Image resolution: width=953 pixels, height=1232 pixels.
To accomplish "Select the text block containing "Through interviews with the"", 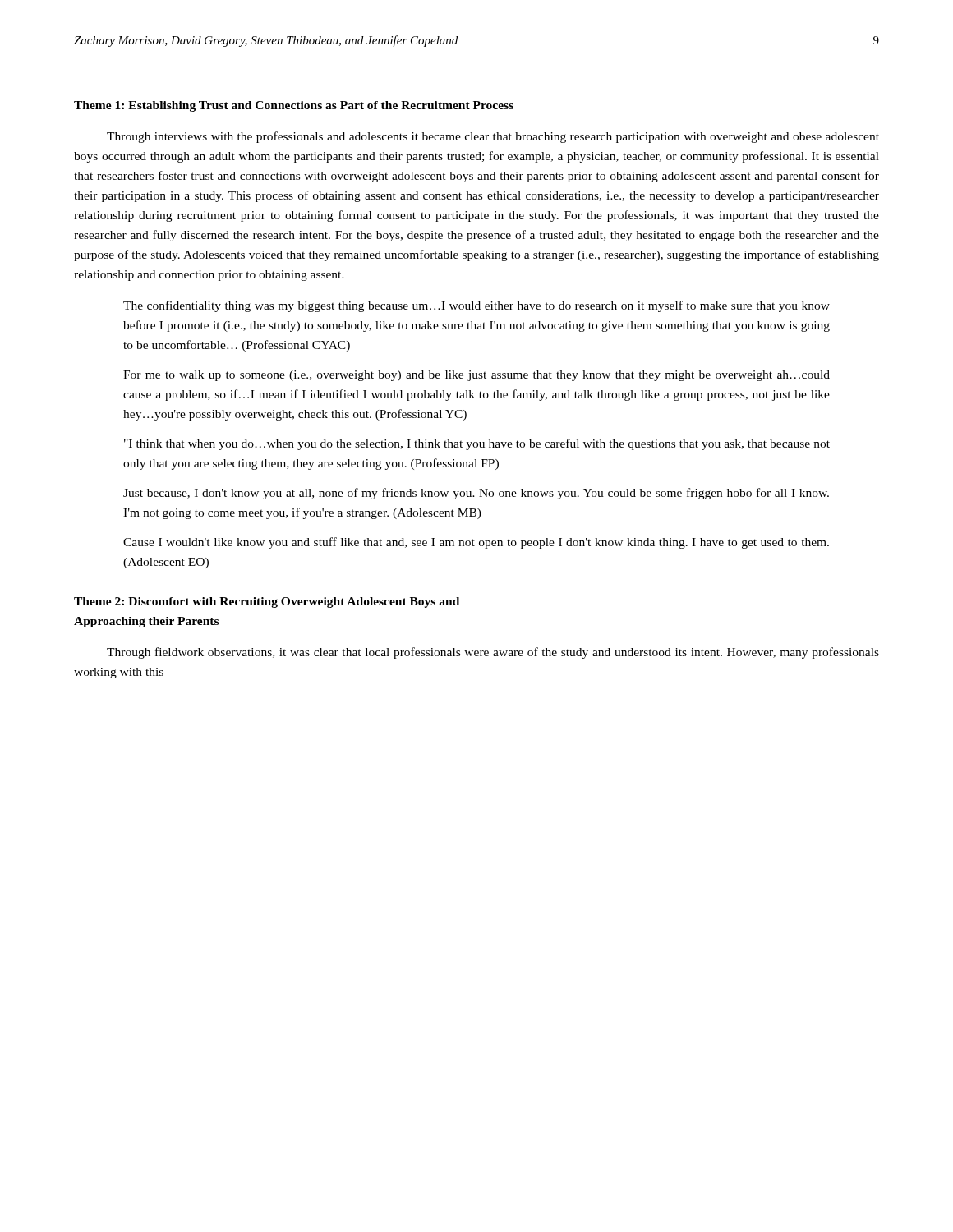I will pyautogui.click(x=476, y=205).
